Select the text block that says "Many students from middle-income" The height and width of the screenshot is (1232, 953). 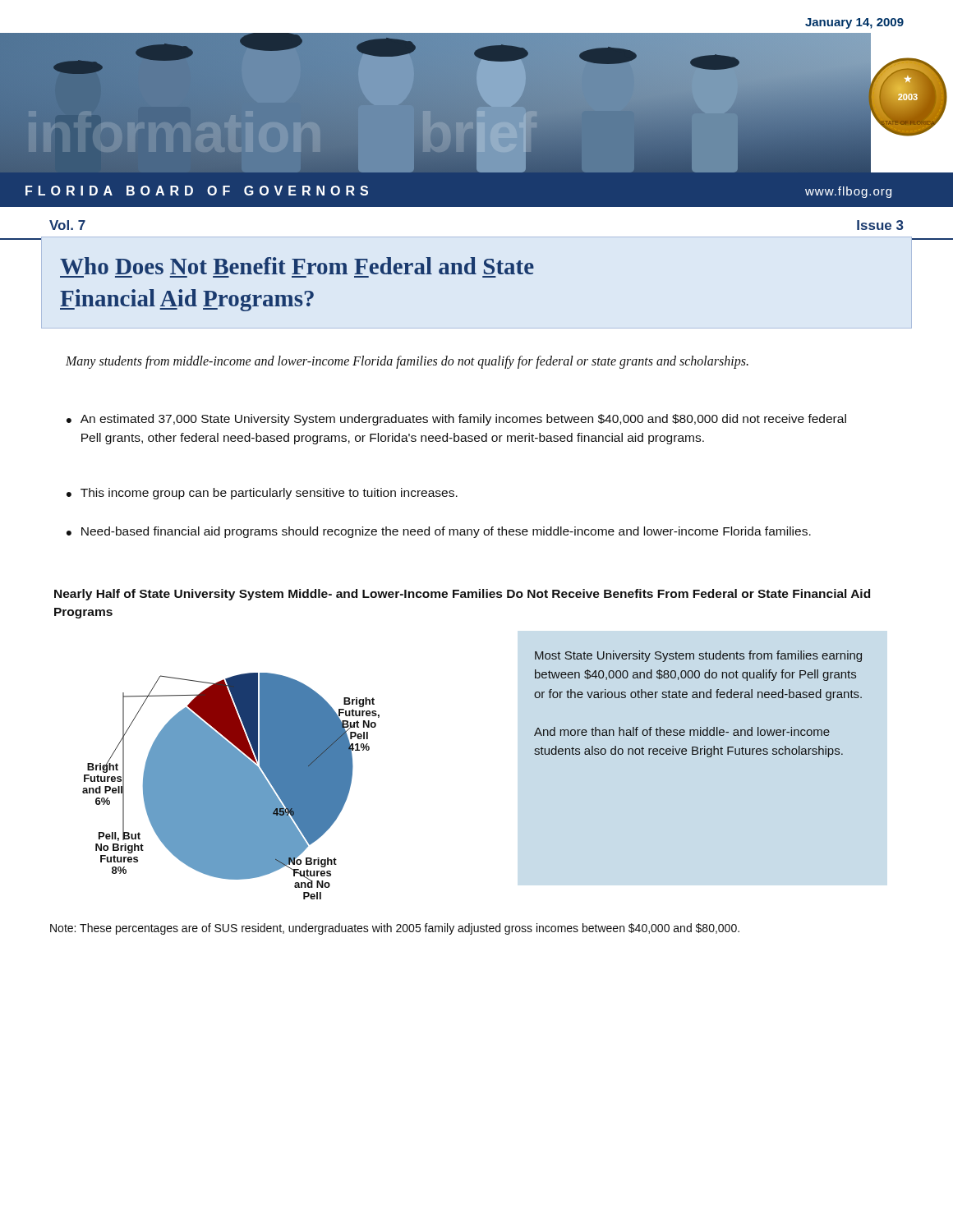(407, 361)
